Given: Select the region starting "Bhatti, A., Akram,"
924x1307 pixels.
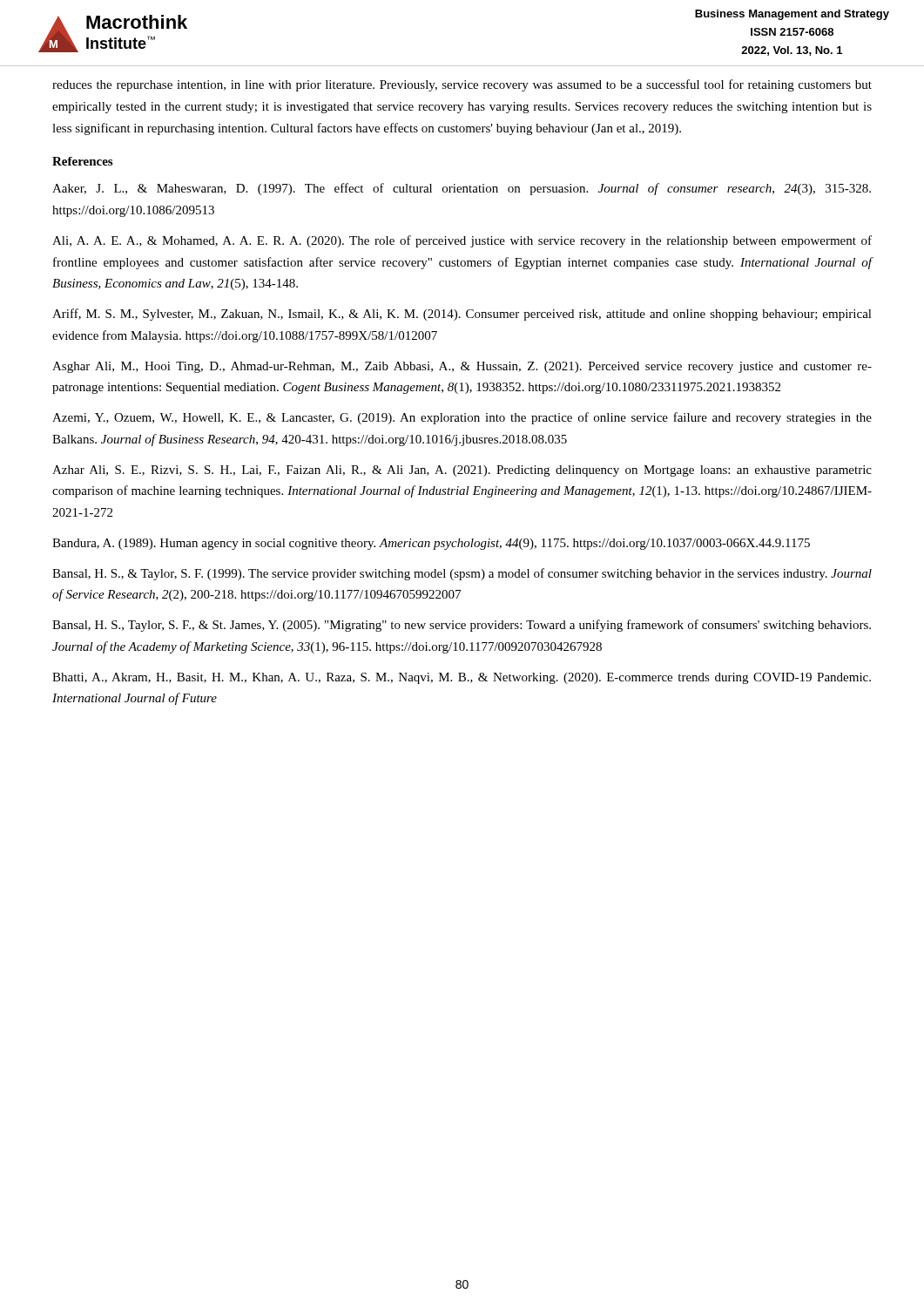Looking at the screenshot, I should tap(462, 687).
